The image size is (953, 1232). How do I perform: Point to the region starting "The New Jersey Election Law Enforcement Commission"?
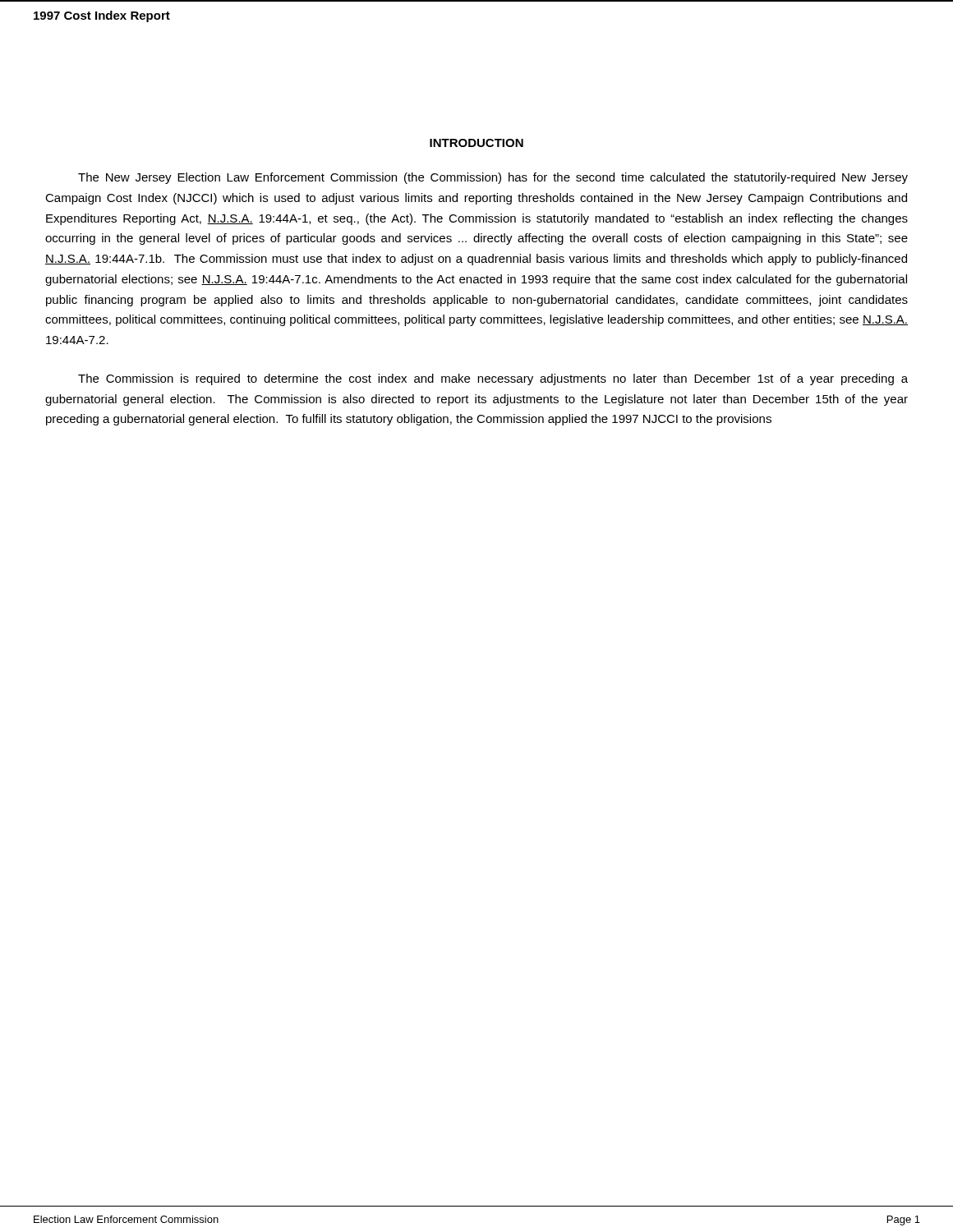pyautogui.click(x=476, y=259)
